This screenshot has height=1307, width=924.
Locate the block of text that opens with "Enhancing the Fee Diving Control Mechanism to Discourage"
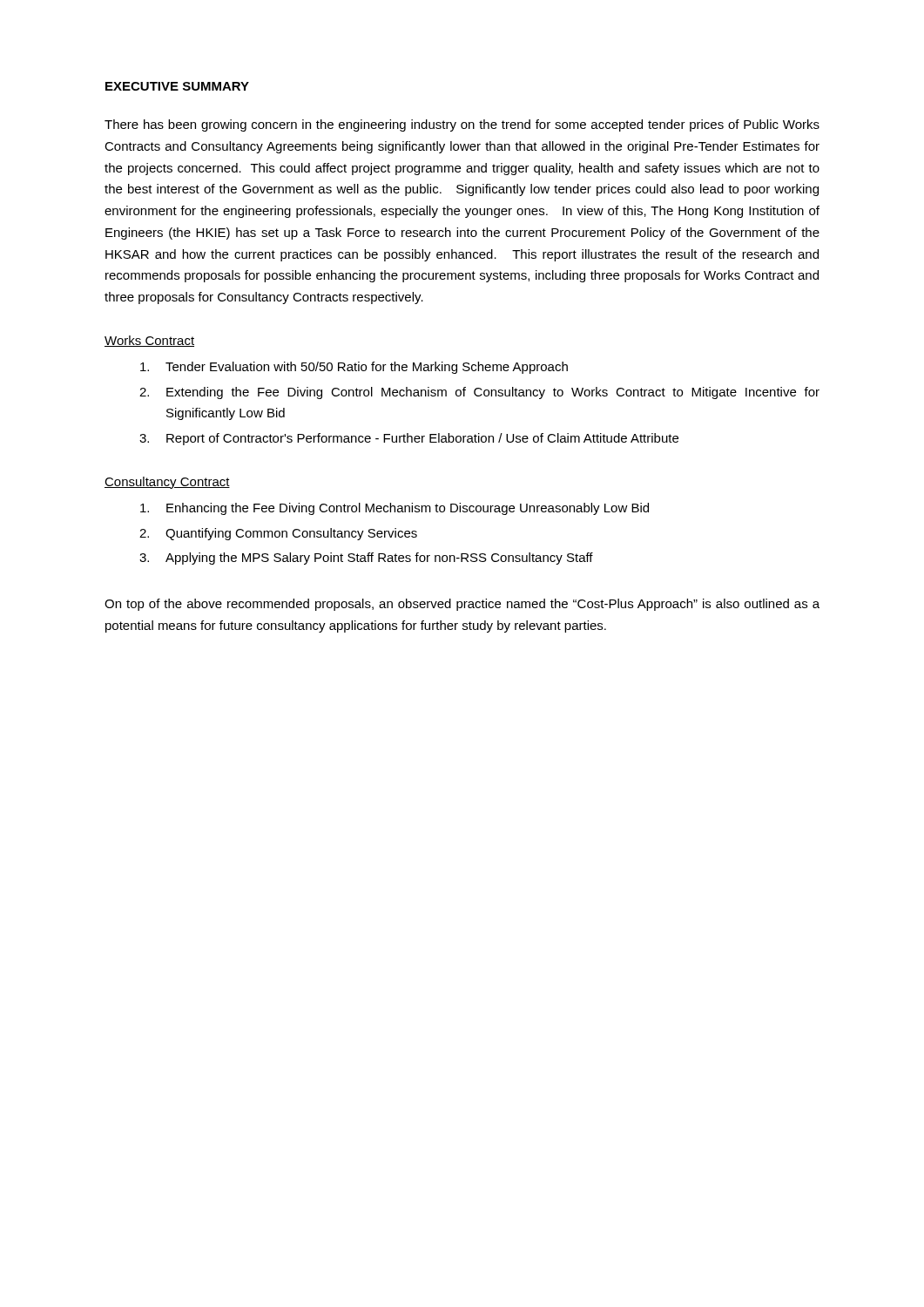479,508
